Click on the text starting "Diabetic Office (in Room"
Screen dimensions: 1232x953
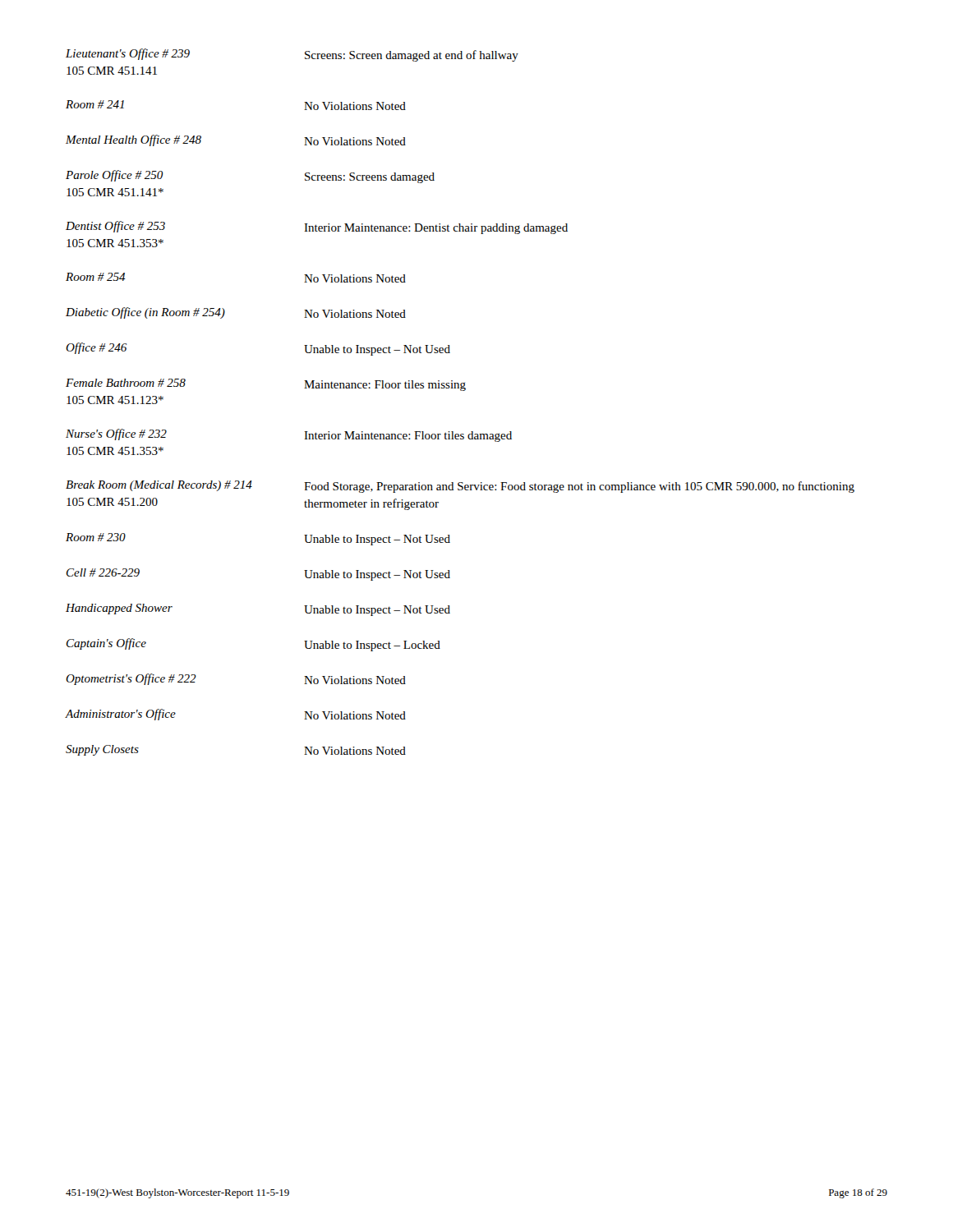[x=151, y=313]
